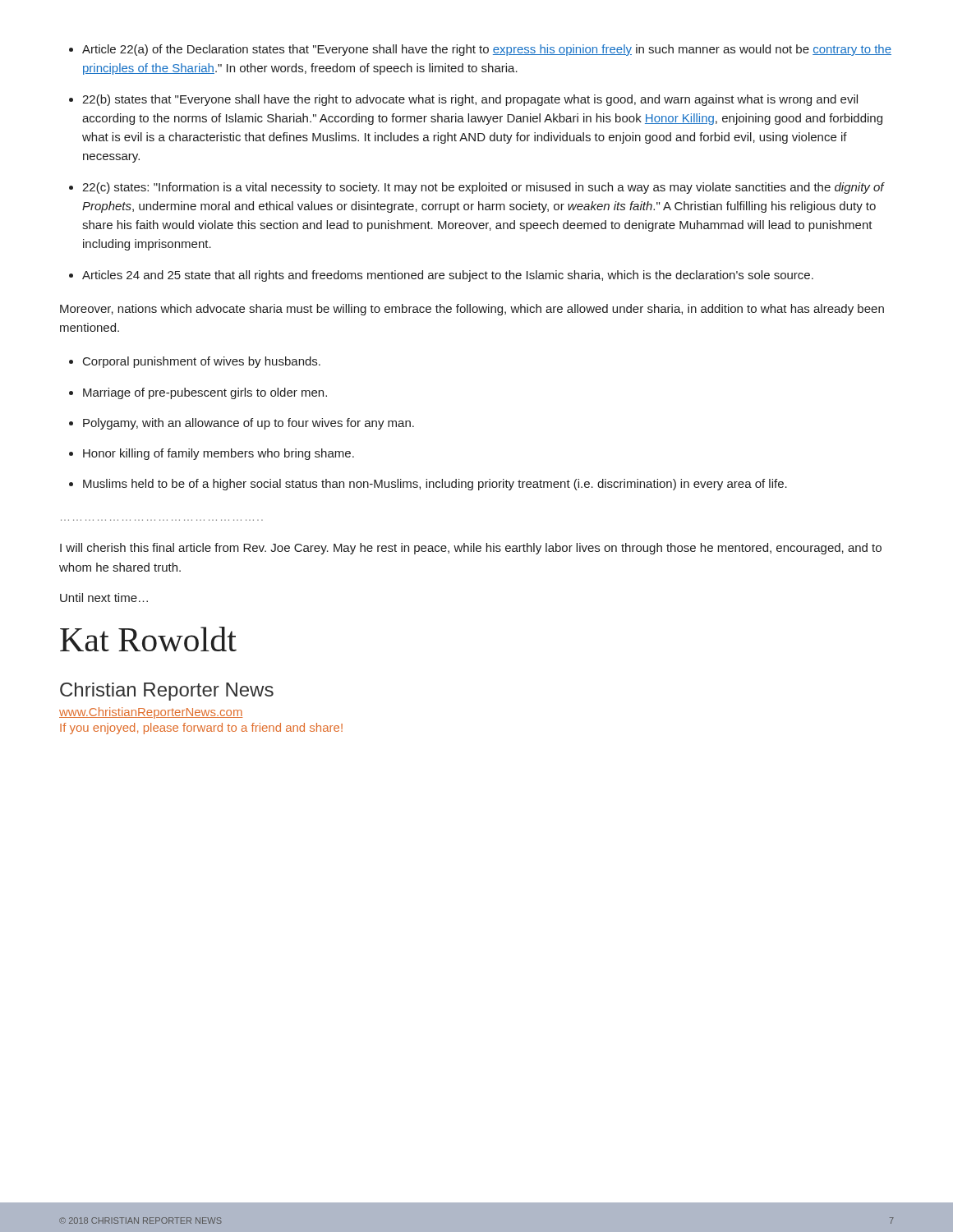The height and width of the screenshot is (1232, 953).
Task: Find the block on this page that starts "Polygamy, with an allowance"
Action: pyautogui.click(x=248, y=422)
